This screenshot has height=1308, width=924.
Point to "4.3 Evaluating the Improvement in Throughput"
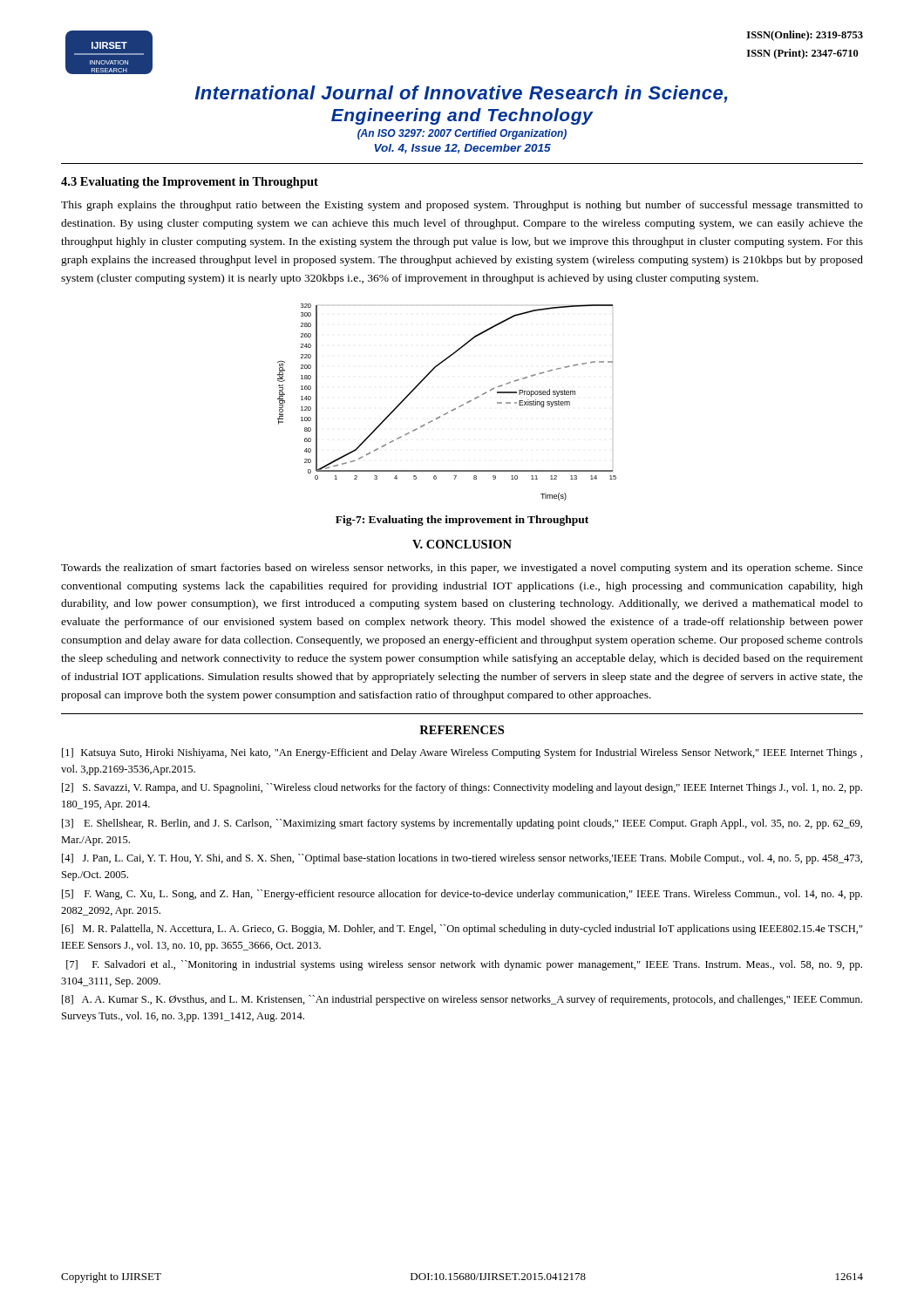(190, 181)
